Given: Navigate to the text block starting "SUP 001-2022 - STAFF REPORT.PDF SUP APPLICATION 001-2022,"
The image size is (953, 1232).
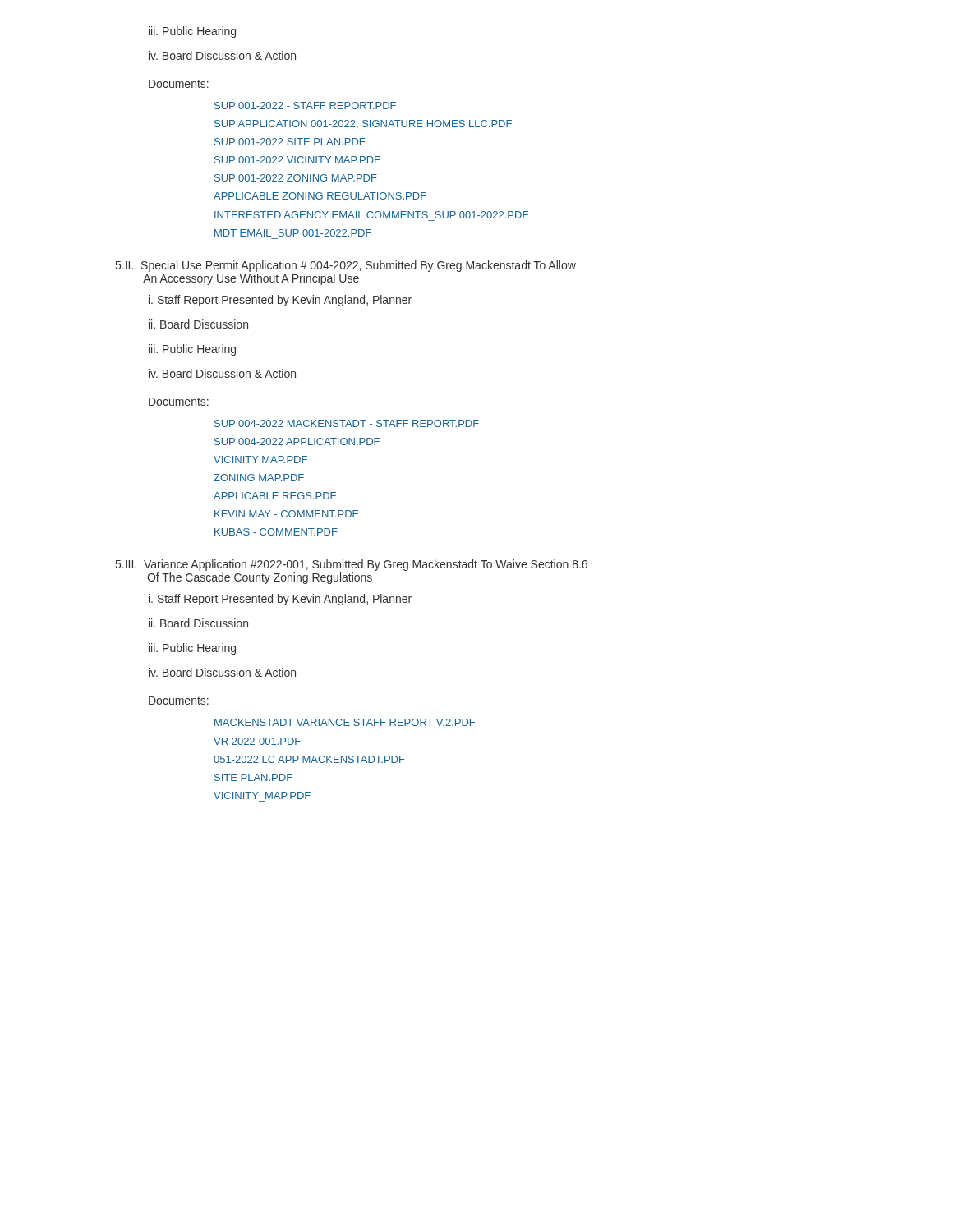Looking at the screenshot, I should [x=305, y=106].
